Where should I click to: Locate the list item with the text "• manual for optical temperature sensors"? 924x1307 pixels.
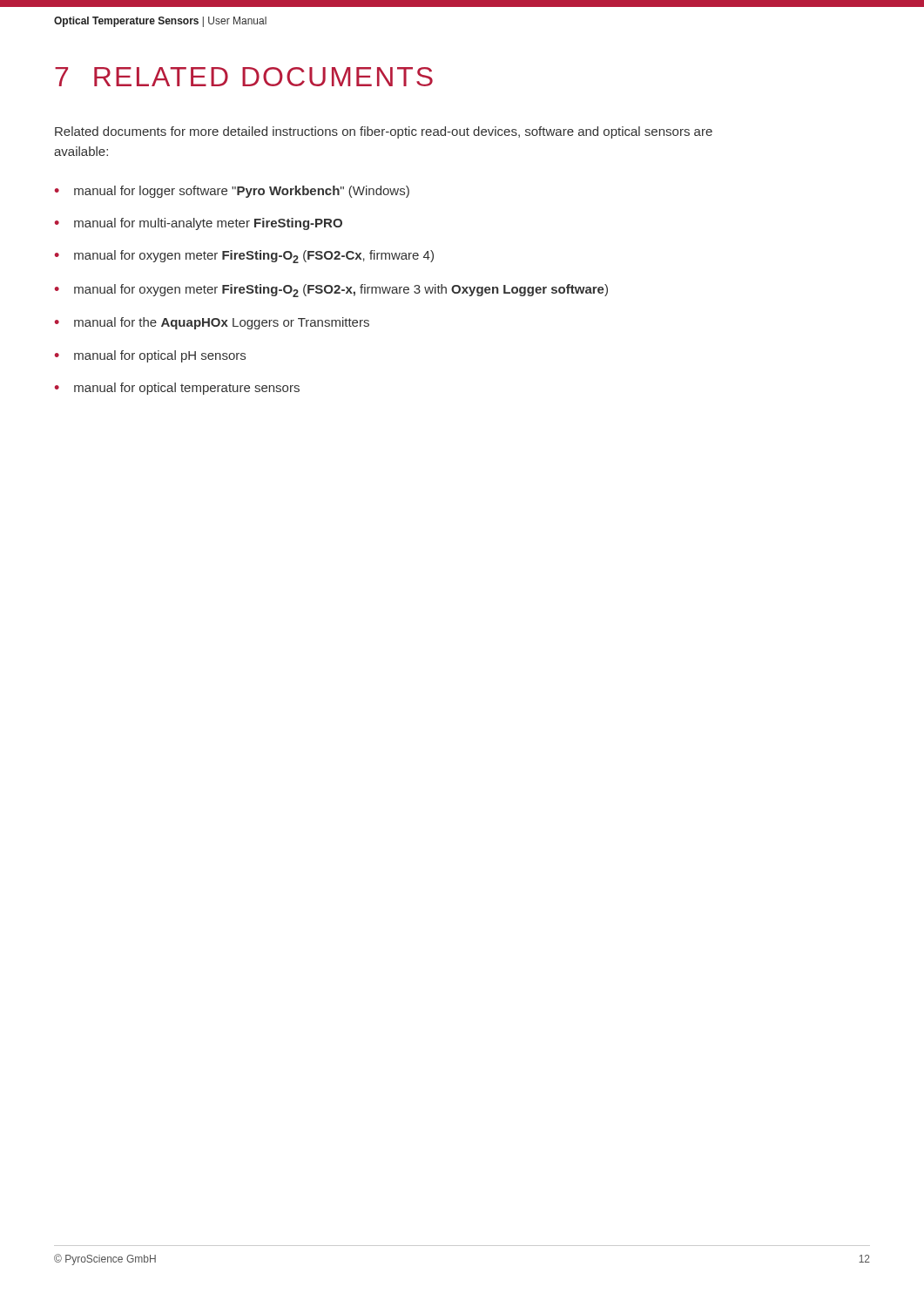(x=177, y=389)
